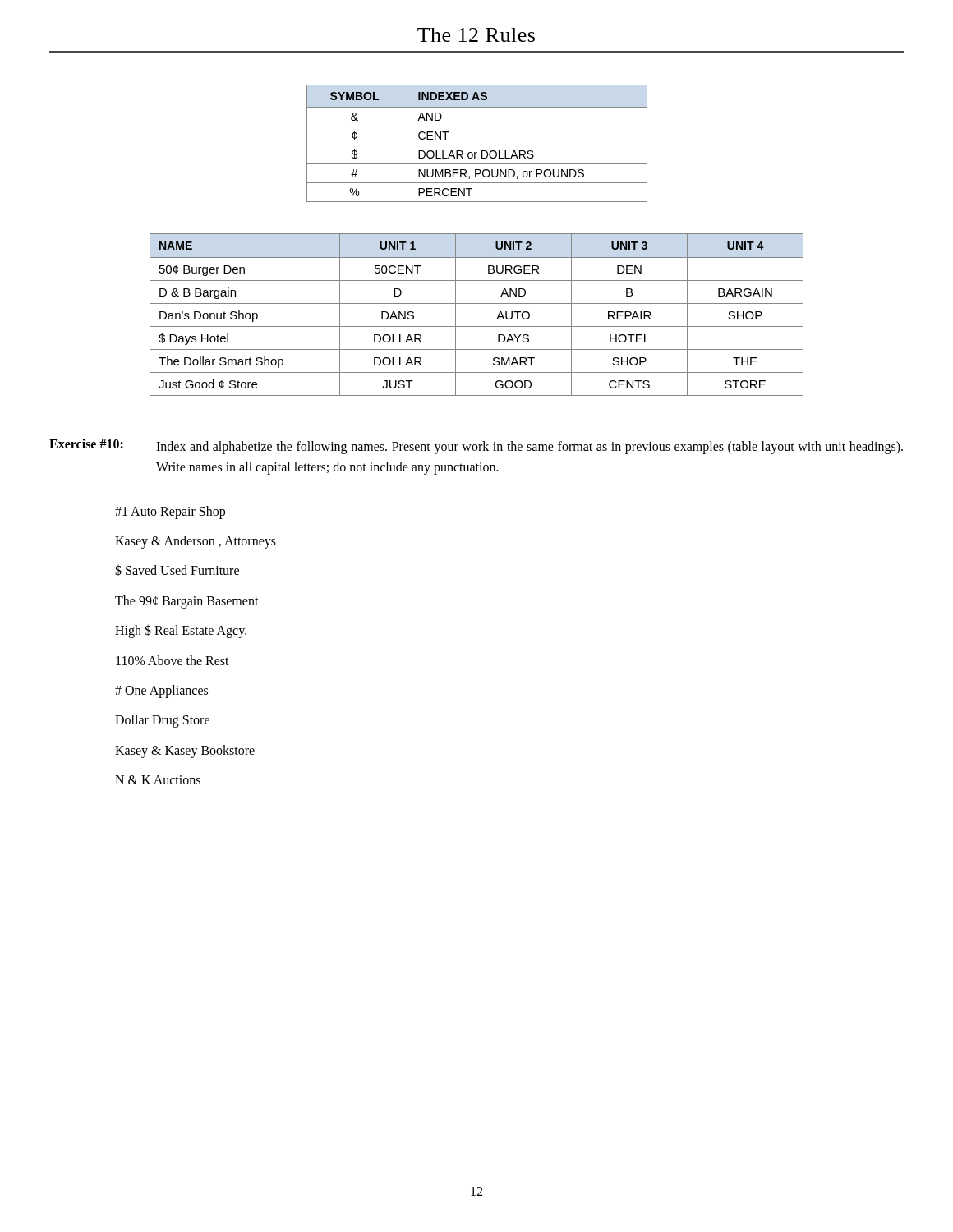Select the list item with the text "$ Saved Used Furniture"
Image resolution: width=953 pixels, height=1232 pixels.
tap(177, 571)
